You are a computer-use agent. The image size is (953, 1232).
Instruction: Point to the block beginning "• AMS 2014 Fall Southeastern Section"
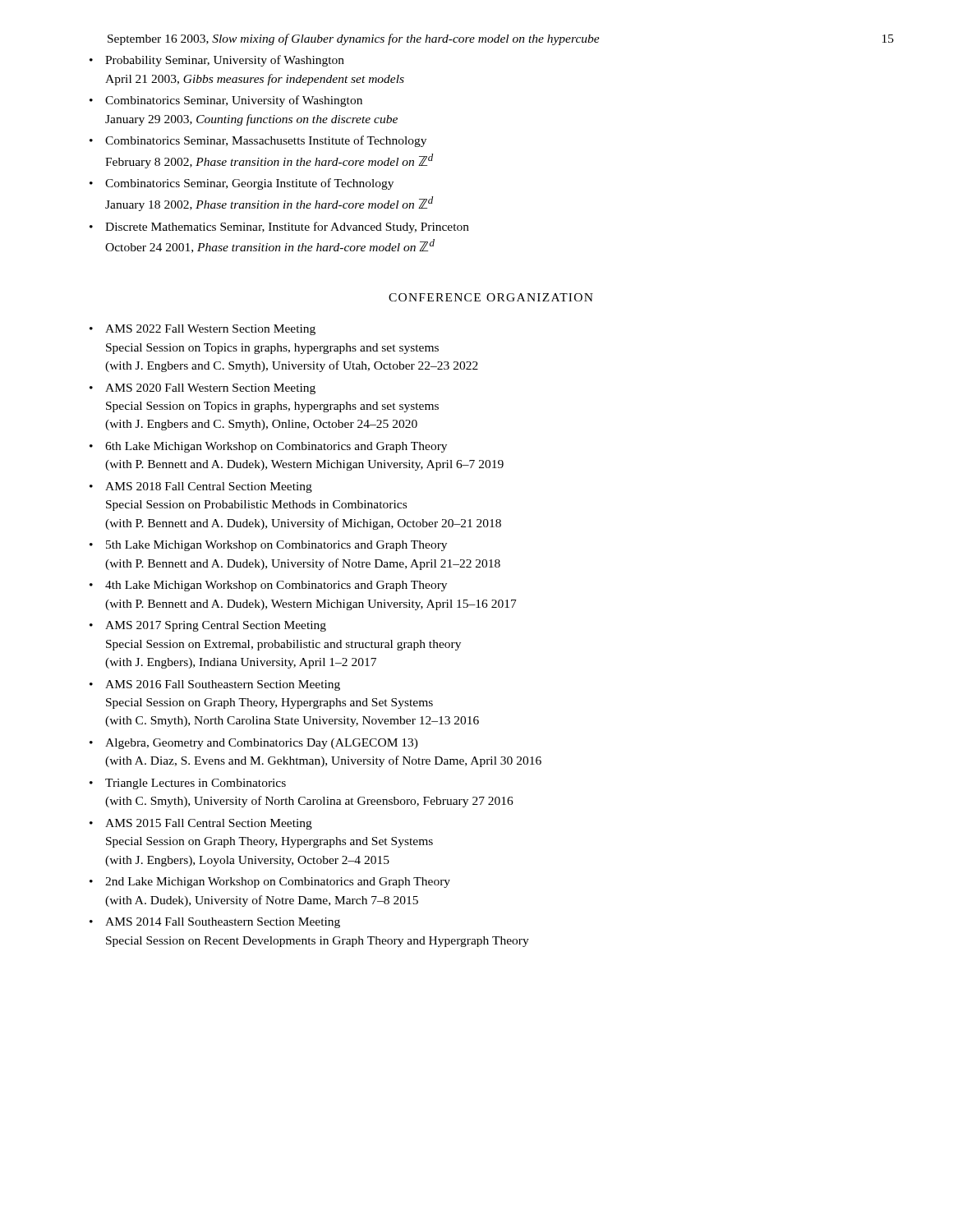click(x=309, y=931)
